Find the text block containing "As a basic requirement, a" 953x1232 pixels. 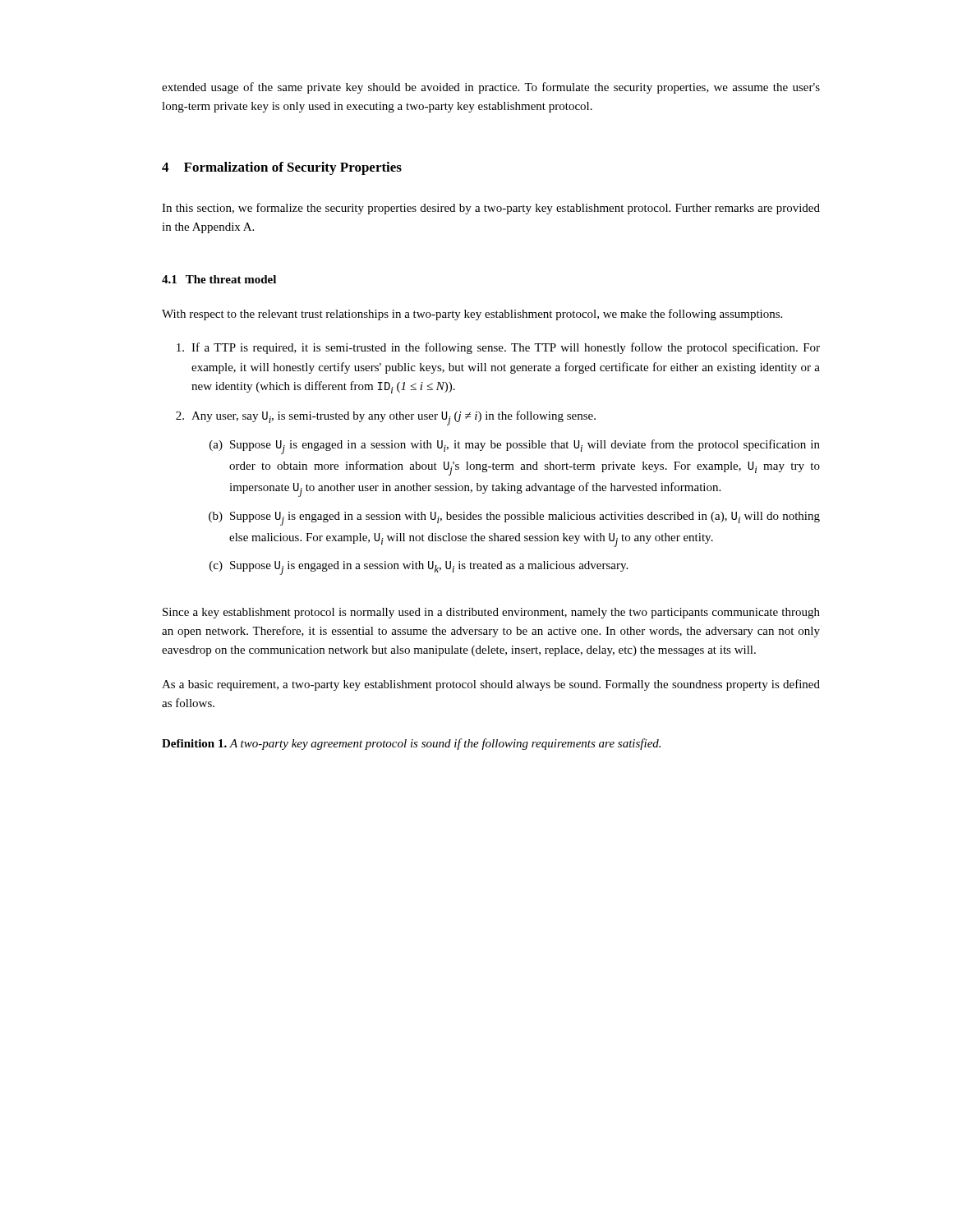[491, 694]
